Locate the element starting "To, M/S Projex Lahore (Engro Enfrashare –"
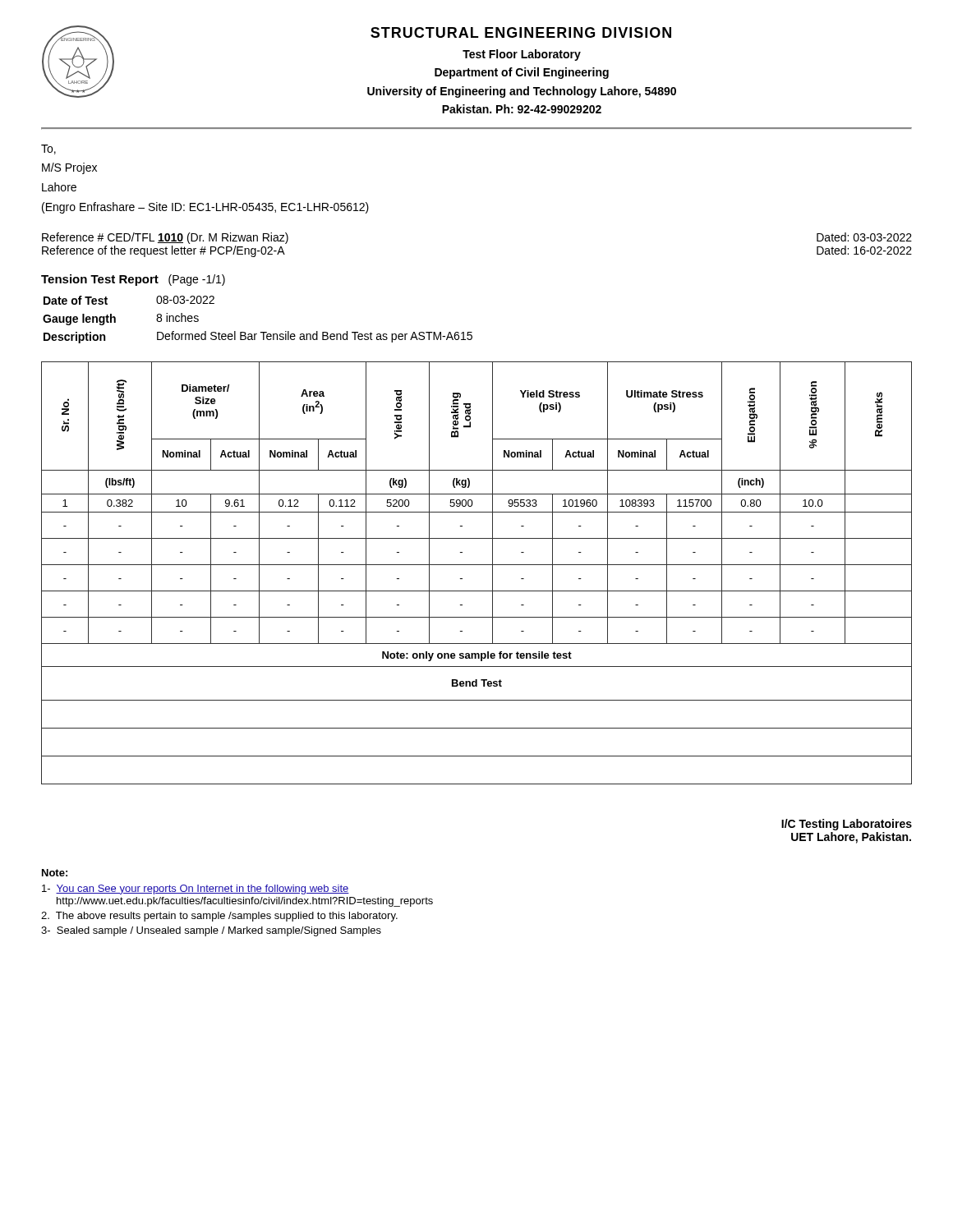This screenshot has height=1232, width=953. 48,149
